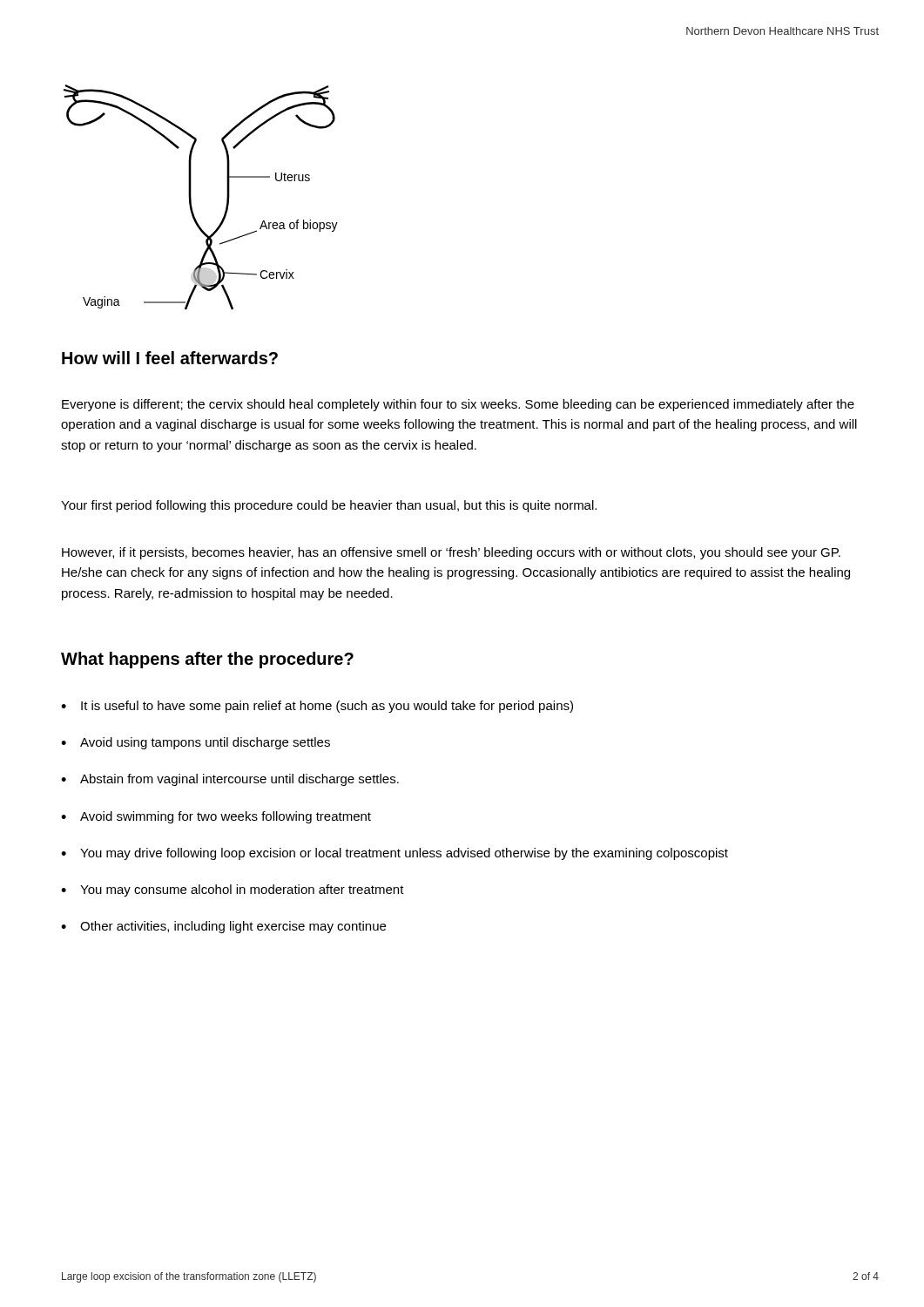Locate the element starting "• Avoid using tampons"
Image resolution: width=924 pixels, height=1307 pixels.
click(196, 743)
